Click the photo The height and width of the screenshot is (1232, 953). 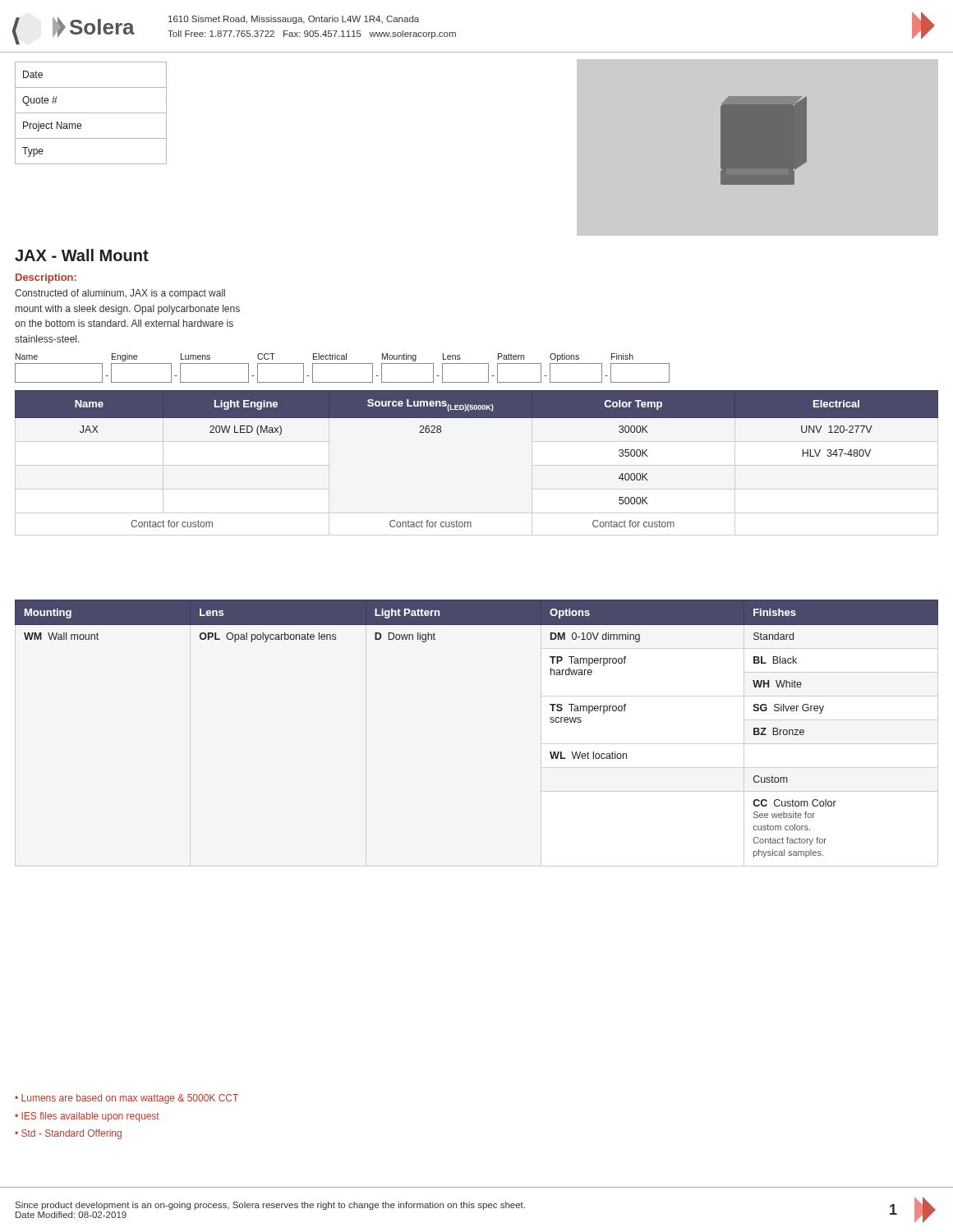757,147
